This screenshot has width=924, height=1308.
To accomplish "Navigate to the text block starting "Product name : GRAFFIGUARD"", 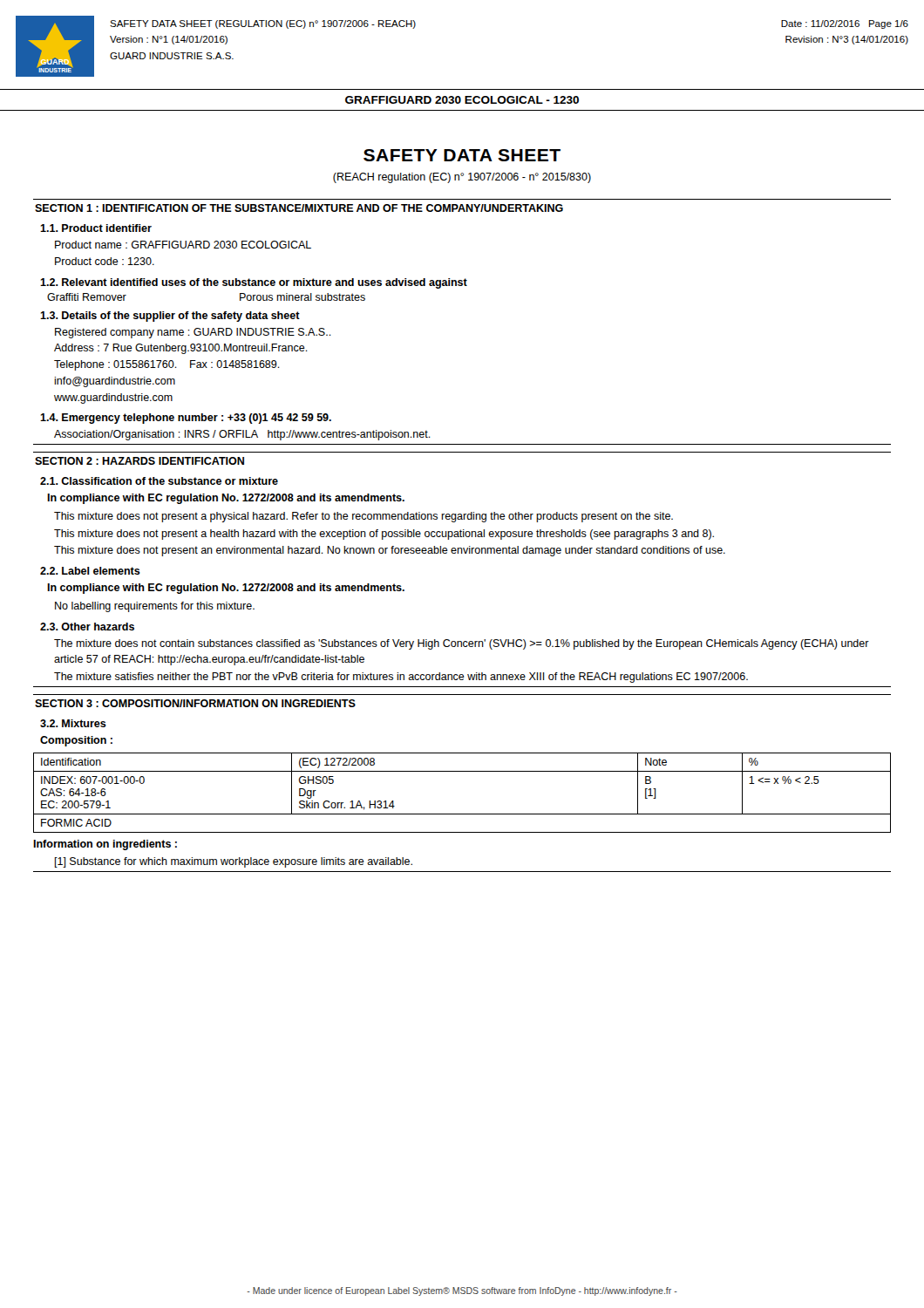I will coord(183,253).
